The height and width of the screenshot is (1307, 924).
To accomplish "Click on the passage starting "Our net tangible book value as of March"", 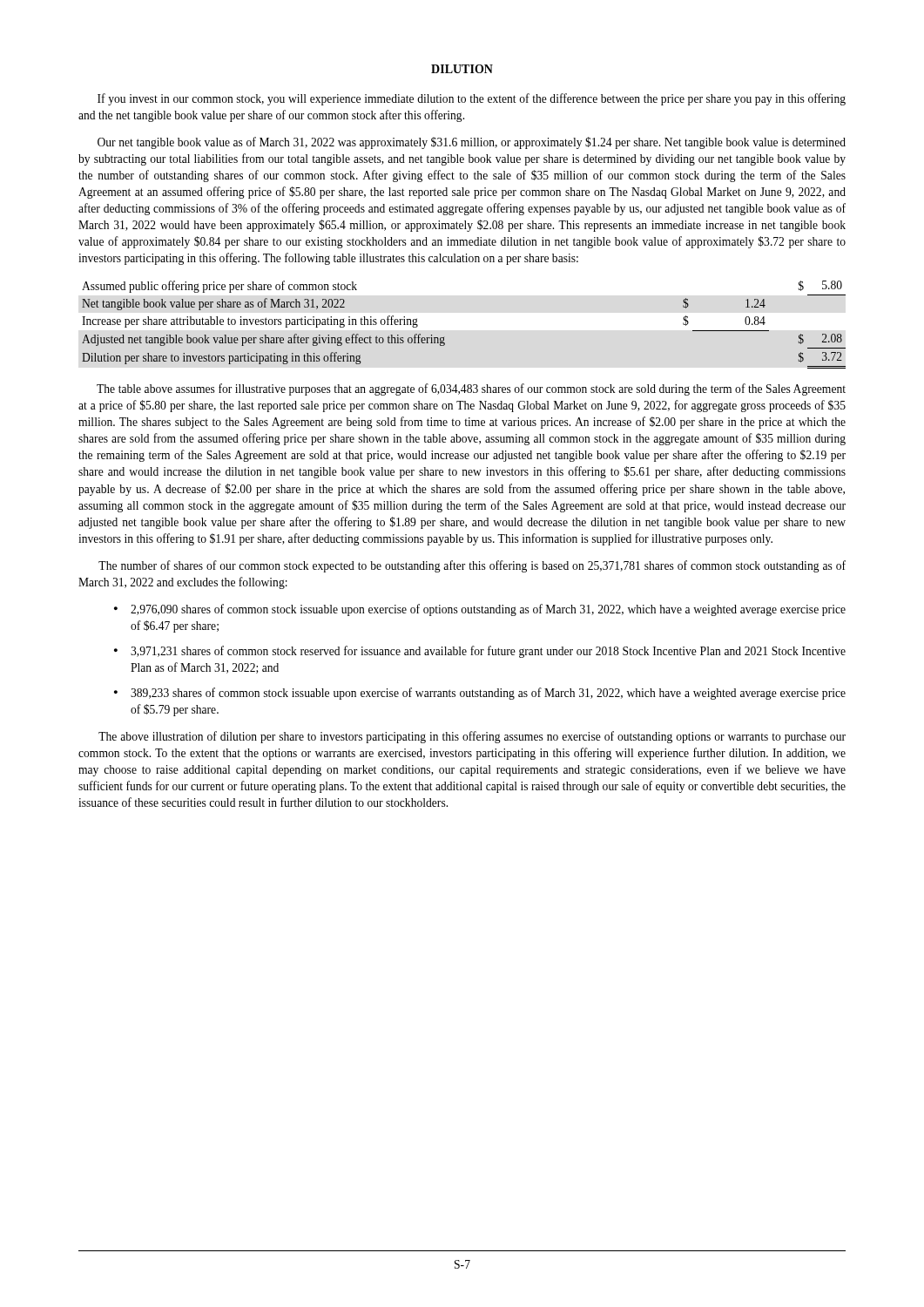I will [x=462, y=201].
